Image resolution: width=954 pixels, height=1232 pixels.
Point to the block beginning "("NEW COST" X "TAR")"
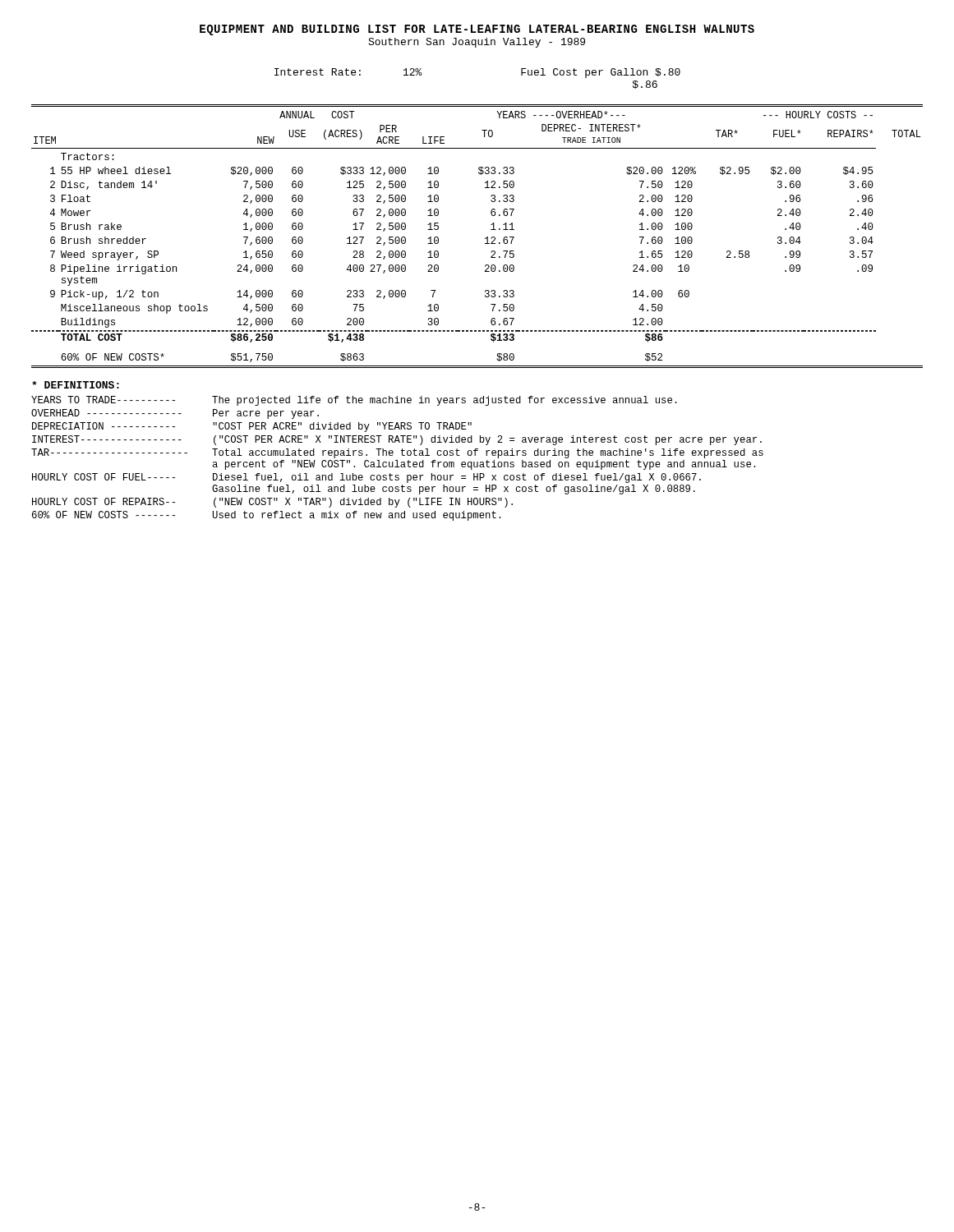(364, 502)
